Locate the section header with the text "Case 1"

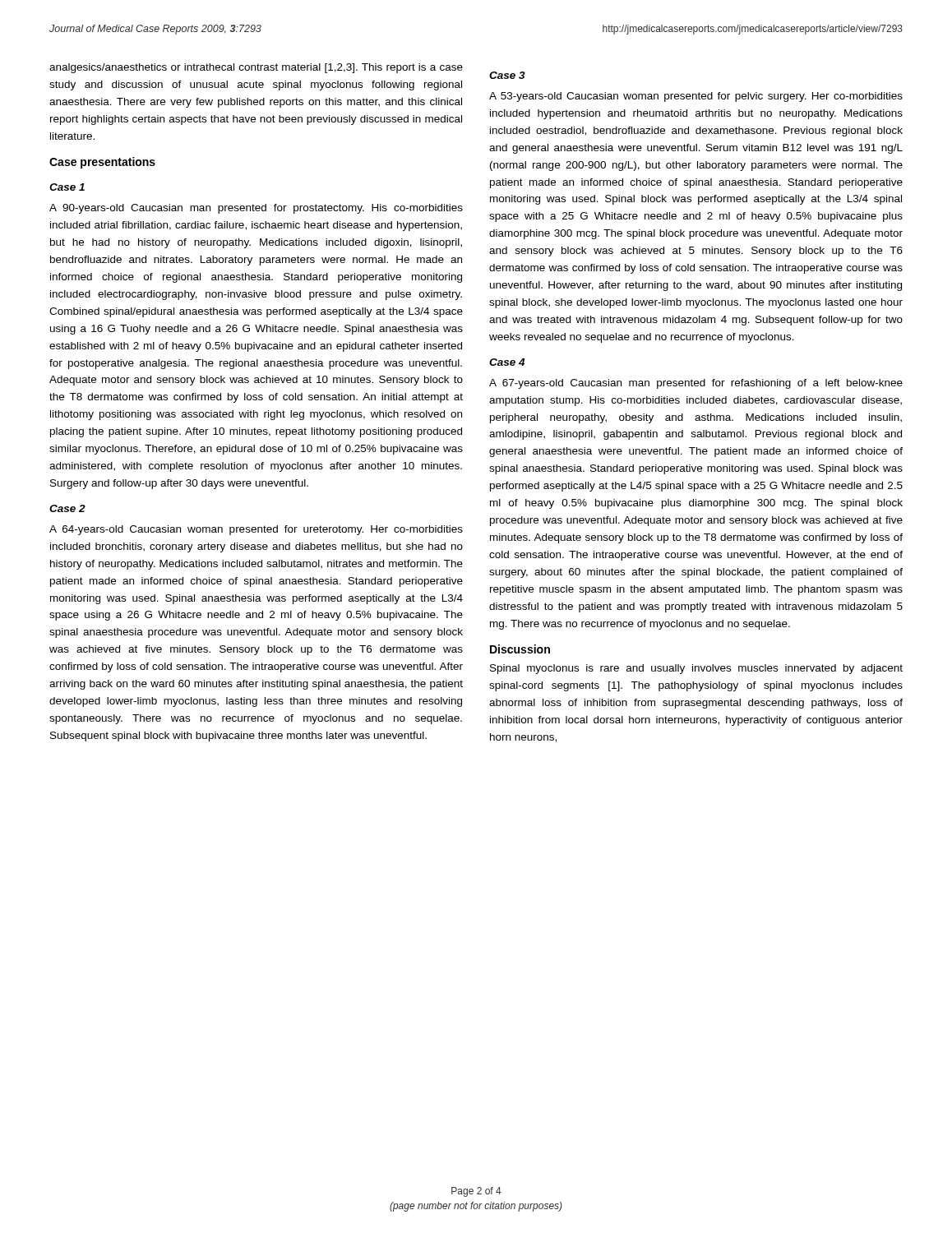coord(67,187)
